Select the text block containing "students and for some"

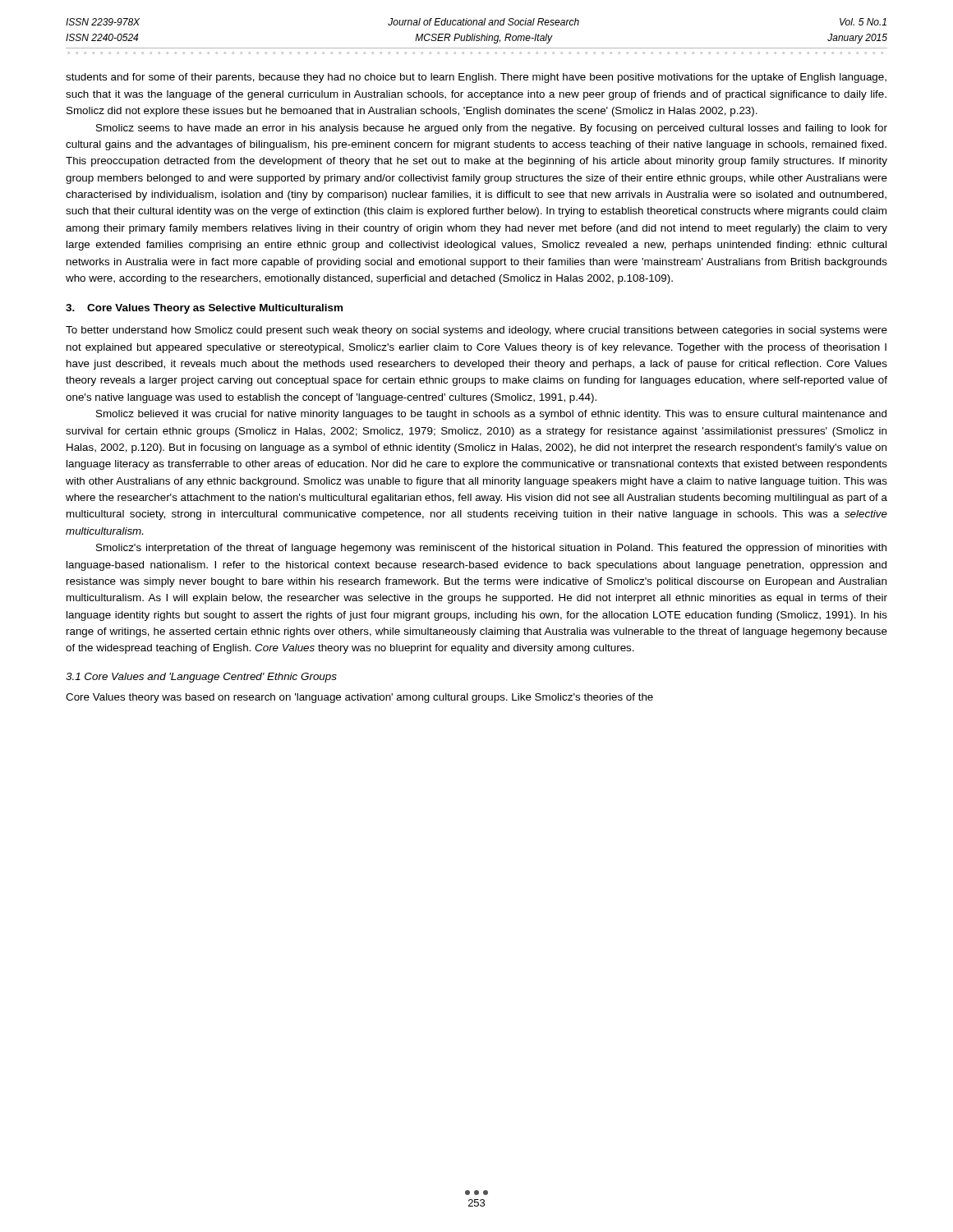476,94
